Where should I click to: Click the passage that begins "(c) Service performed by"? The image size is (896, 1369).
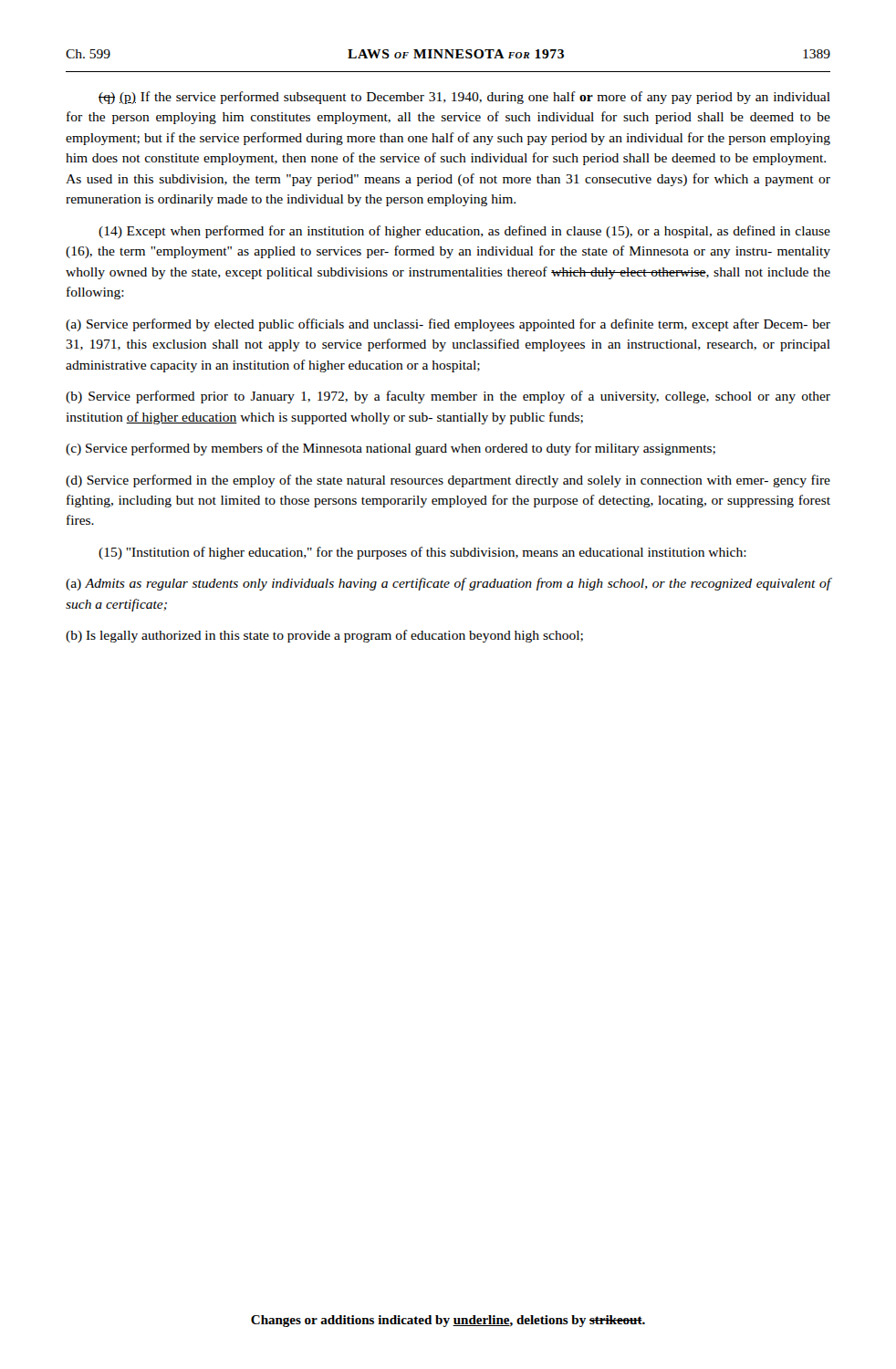point(448,448)
